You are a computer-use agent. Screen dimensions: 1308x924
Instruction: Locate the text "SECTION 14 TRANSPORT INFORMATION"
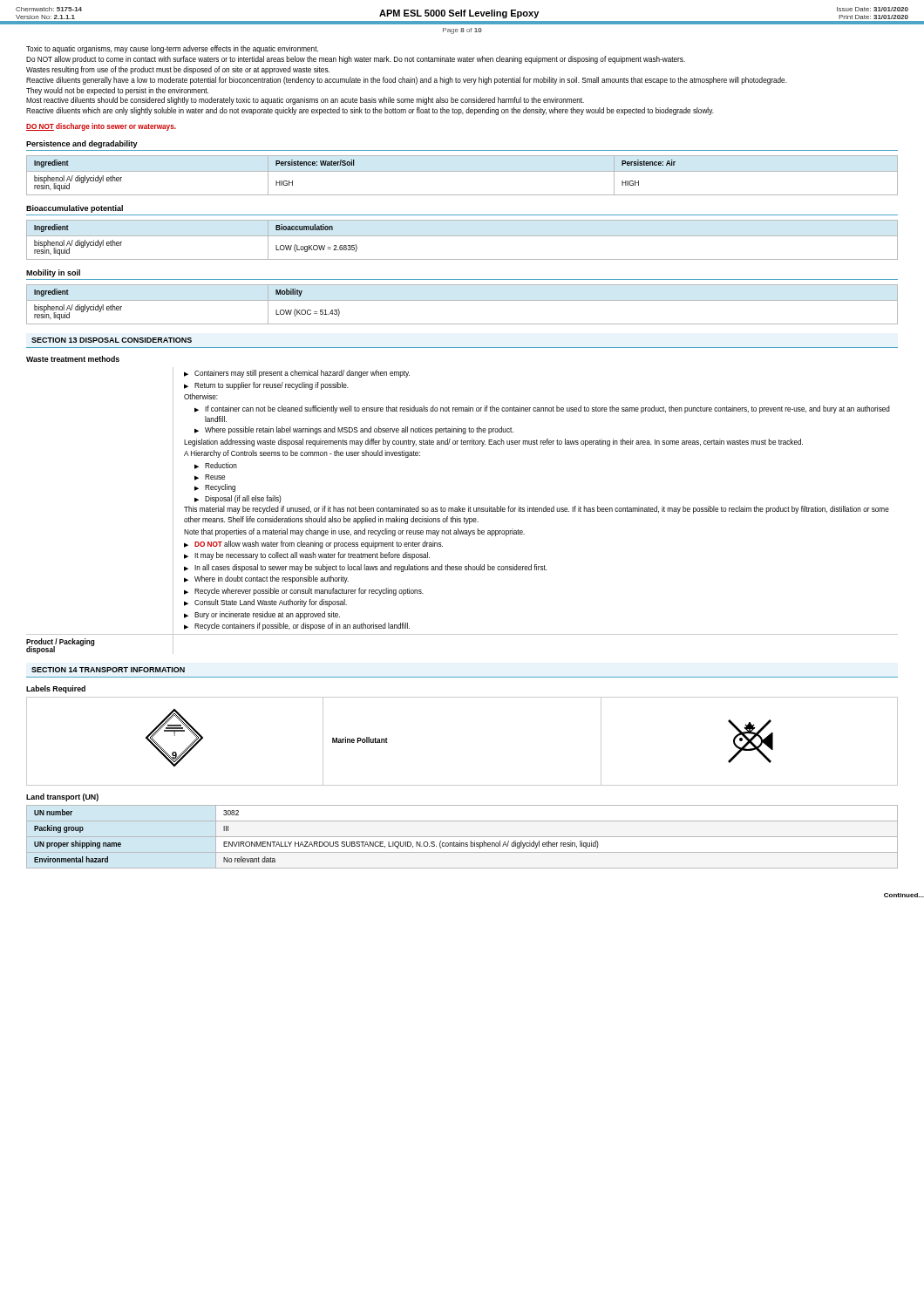[108, 669]
